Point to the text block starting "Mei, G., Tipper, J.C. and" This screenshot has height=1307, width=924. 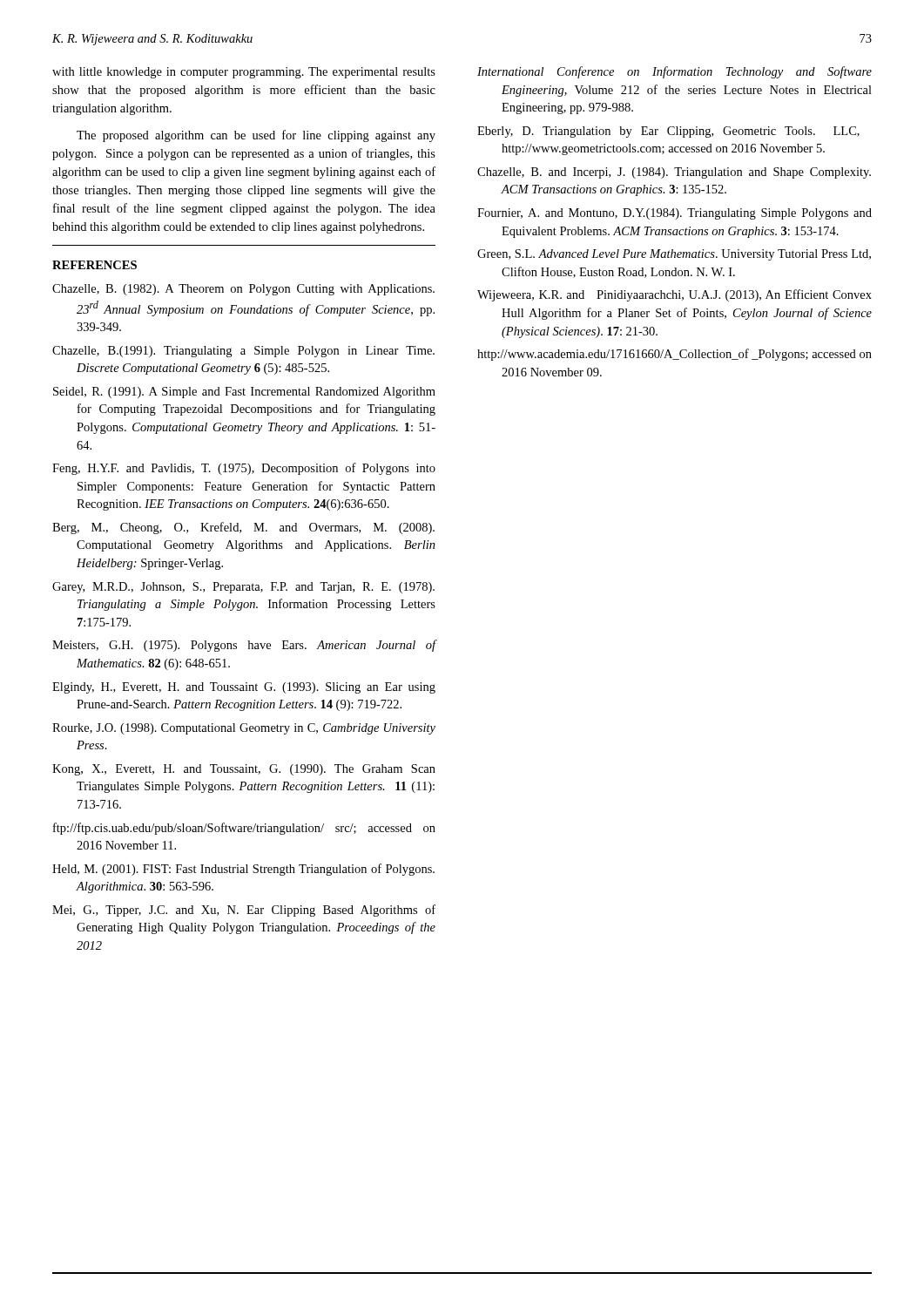pos(244,928)
